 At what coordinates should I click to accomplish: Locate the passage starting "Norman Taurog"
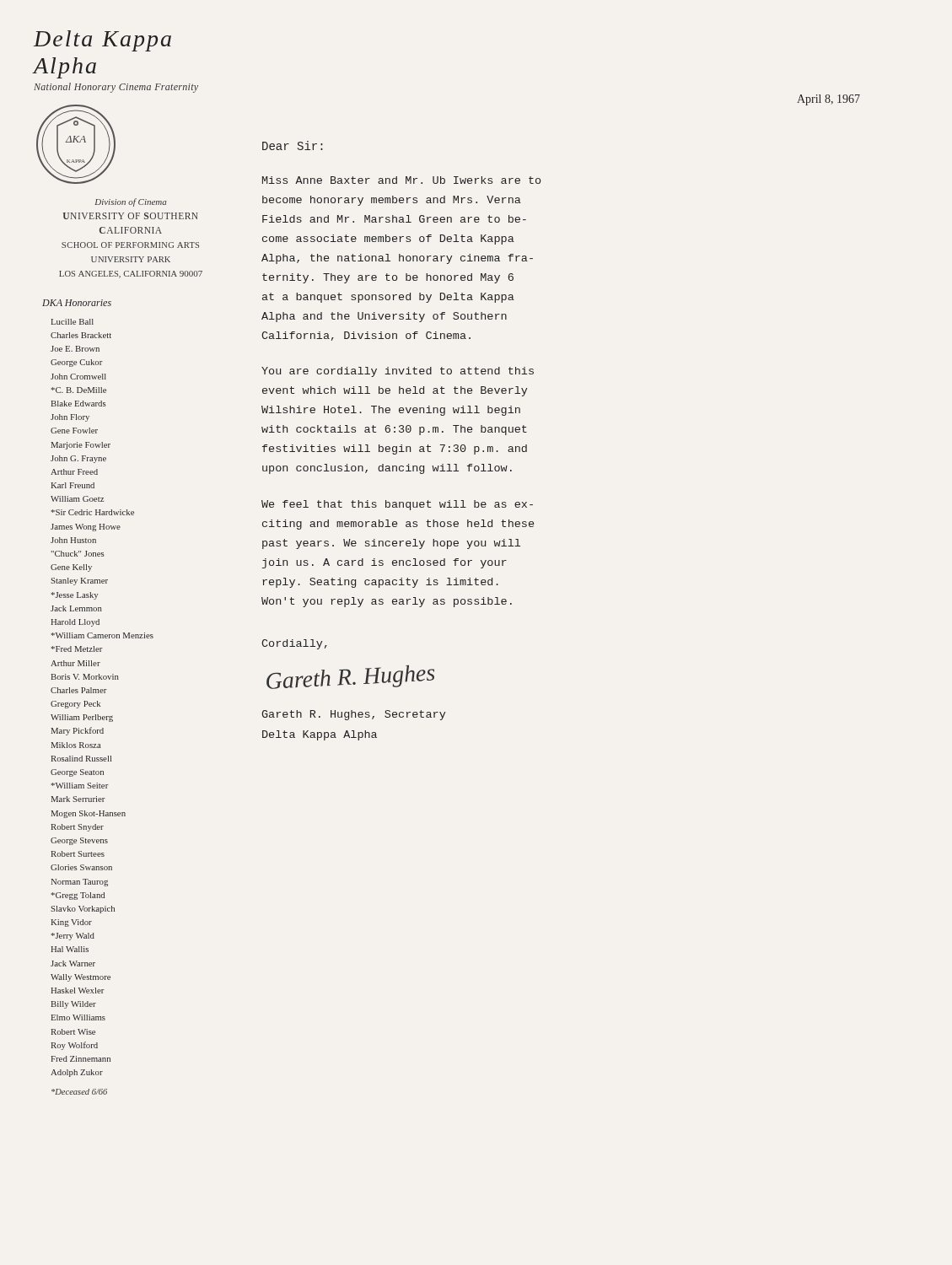[x=79, y=881]
